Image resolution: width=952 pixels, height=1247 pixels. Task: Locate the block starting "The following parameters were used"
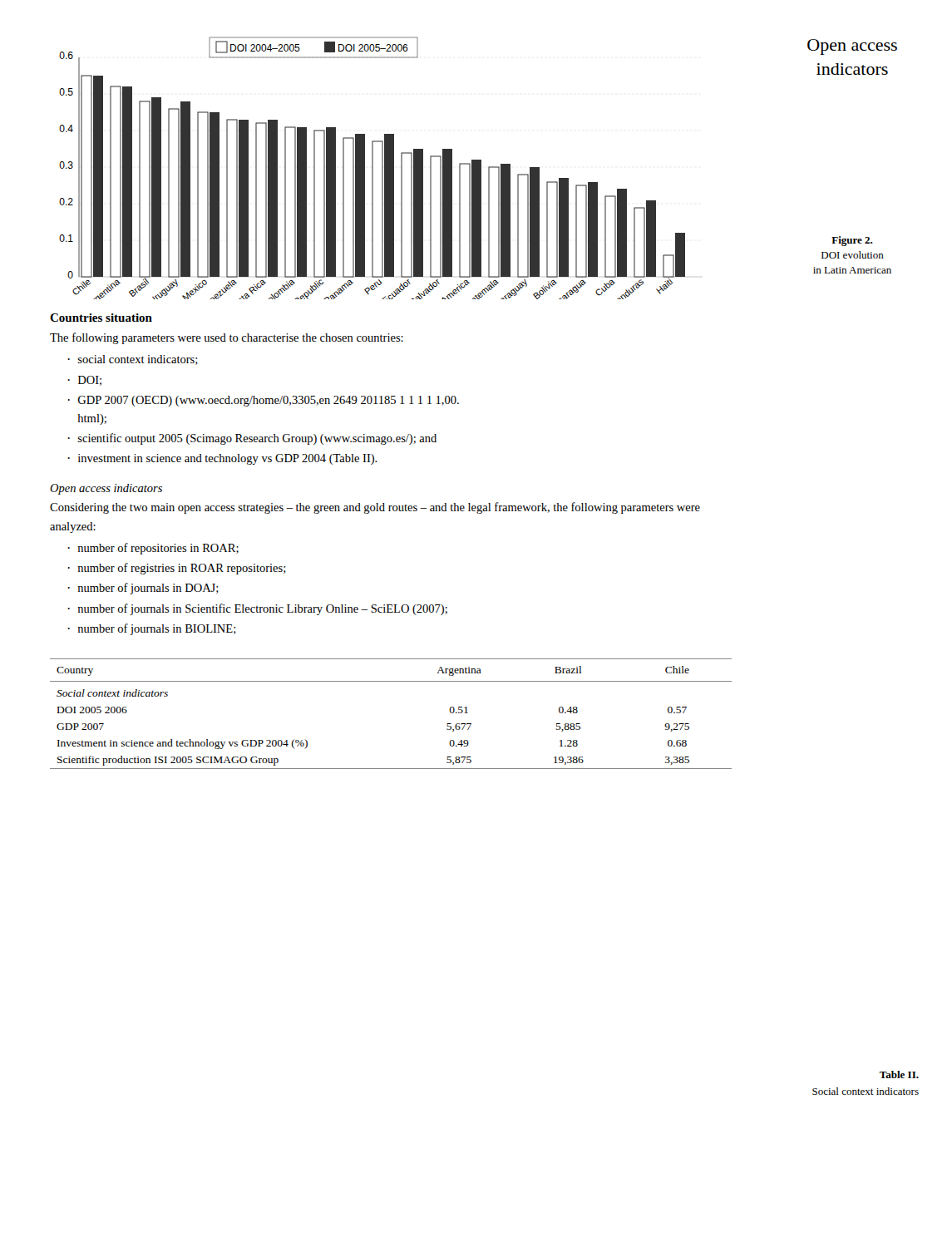coord(227,338)
